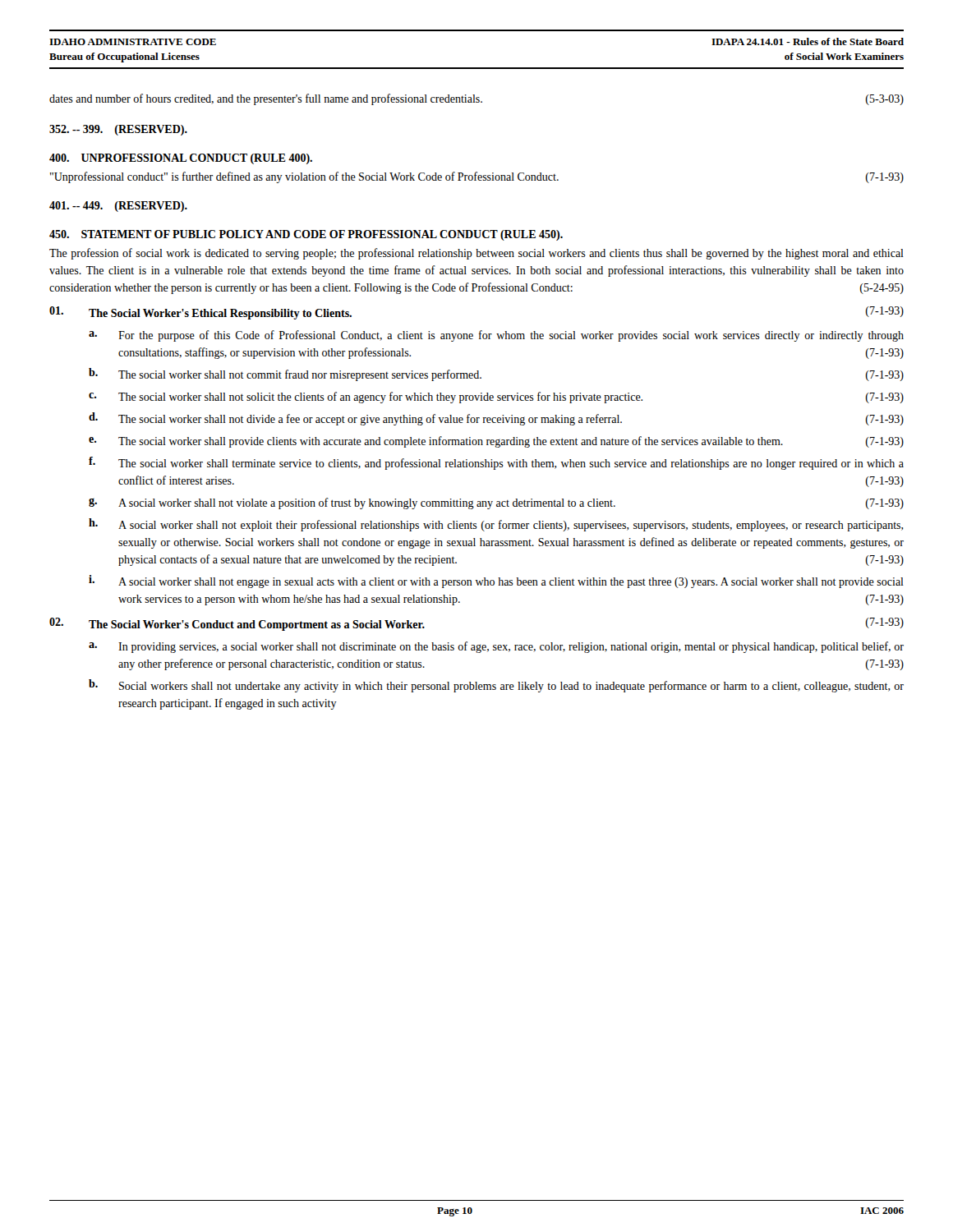Image resolution: width=953 pixels, height=1232 pixels.
Task: Navigate to the region starting "d. The social worker shall not"
Action: click(496, 419)
